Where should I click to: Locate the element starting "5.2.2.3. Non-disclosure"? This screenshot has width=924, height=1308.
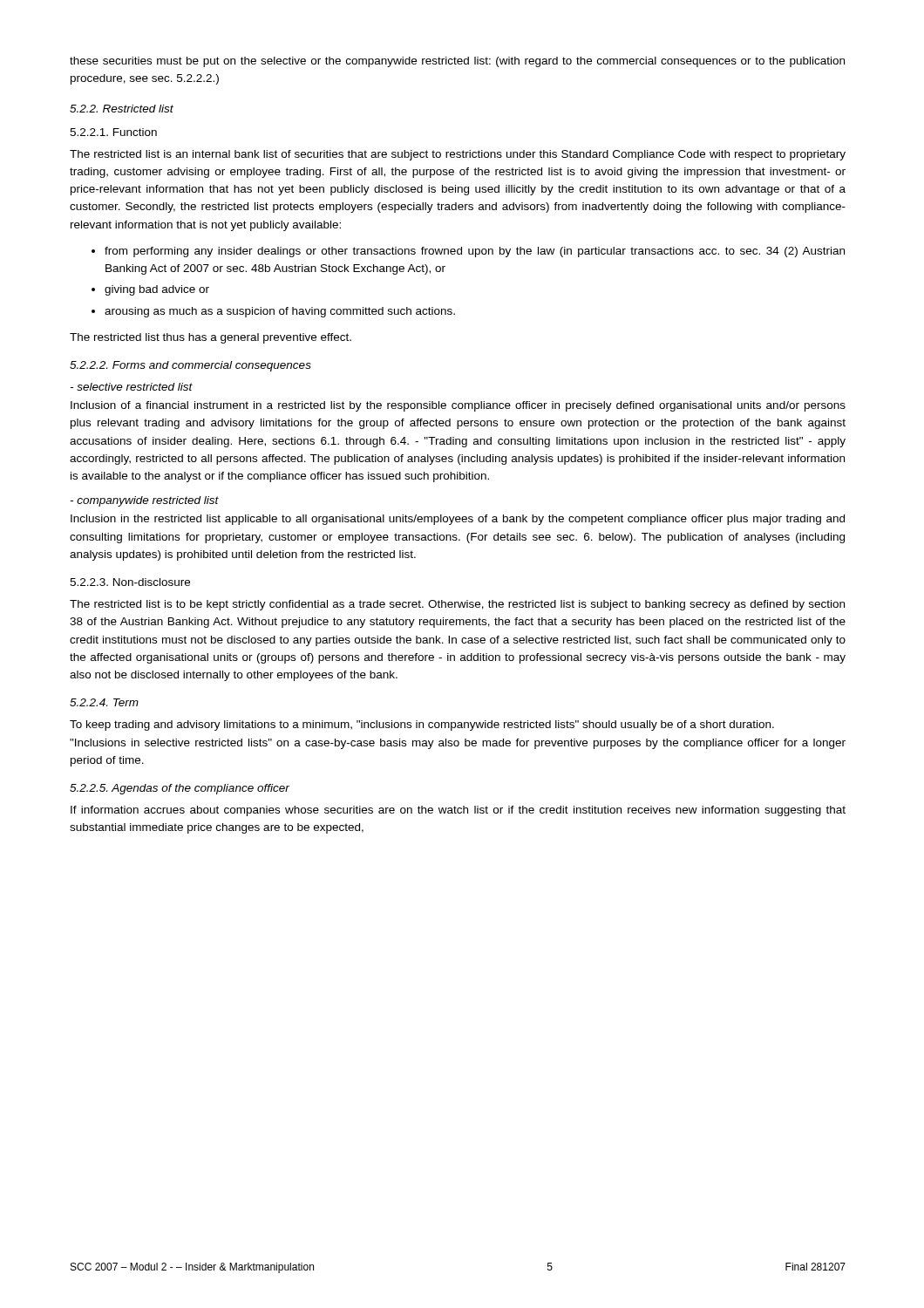(x=130, y=582)
